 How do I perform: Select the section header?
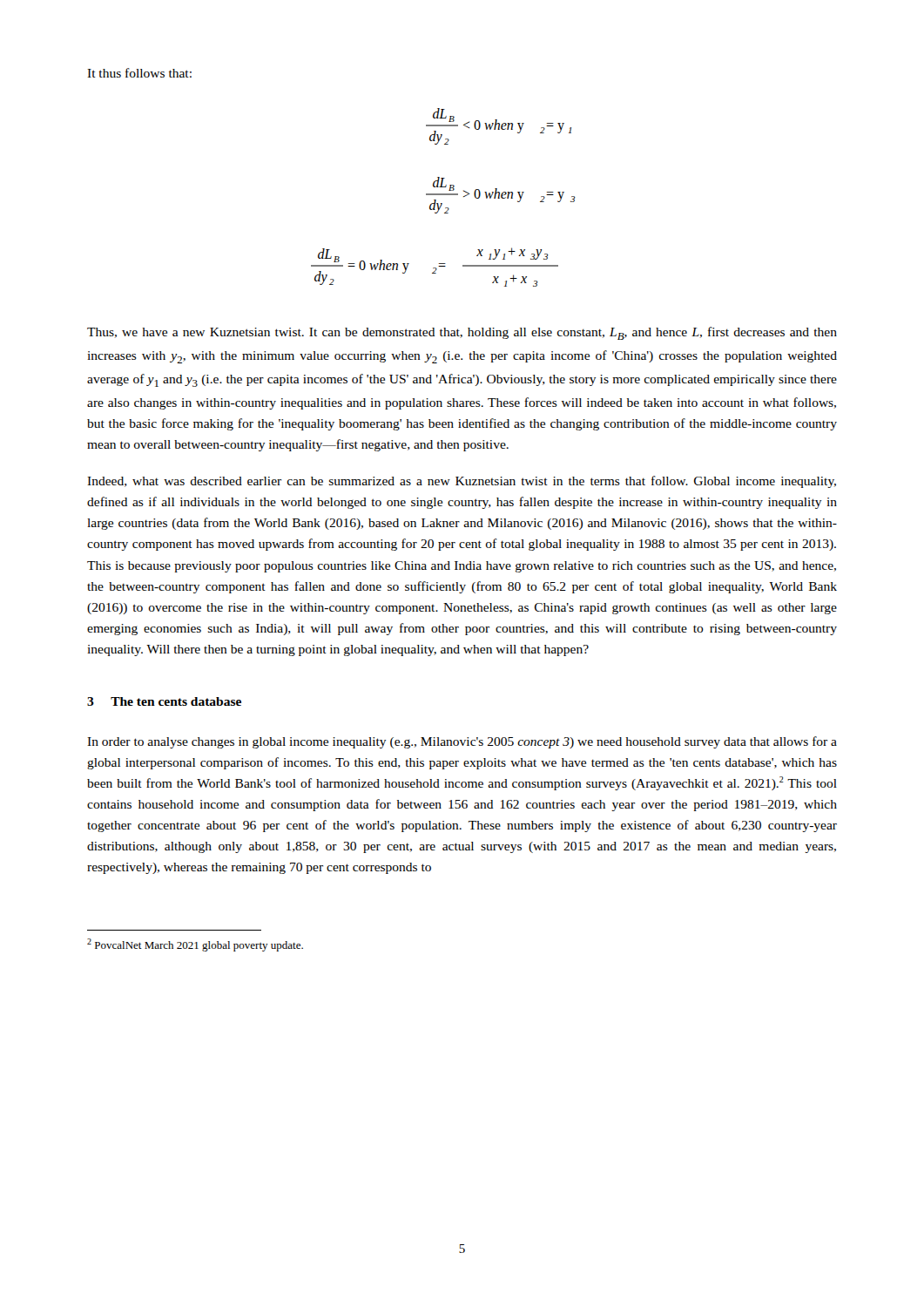coord(164,701)
